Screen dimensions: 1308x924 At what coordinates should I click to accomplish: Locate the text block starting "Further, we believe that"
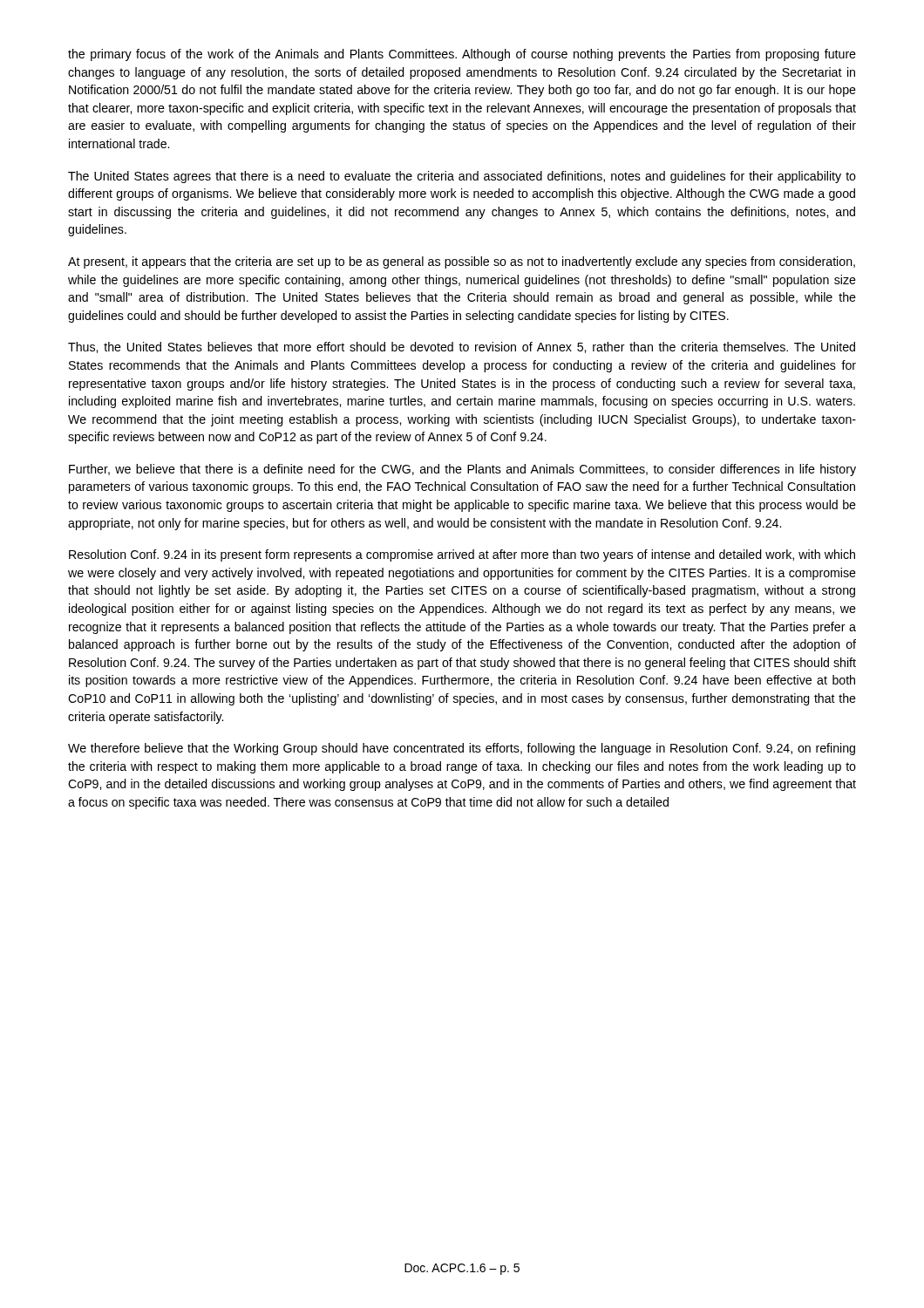click(x=462, y=496)
